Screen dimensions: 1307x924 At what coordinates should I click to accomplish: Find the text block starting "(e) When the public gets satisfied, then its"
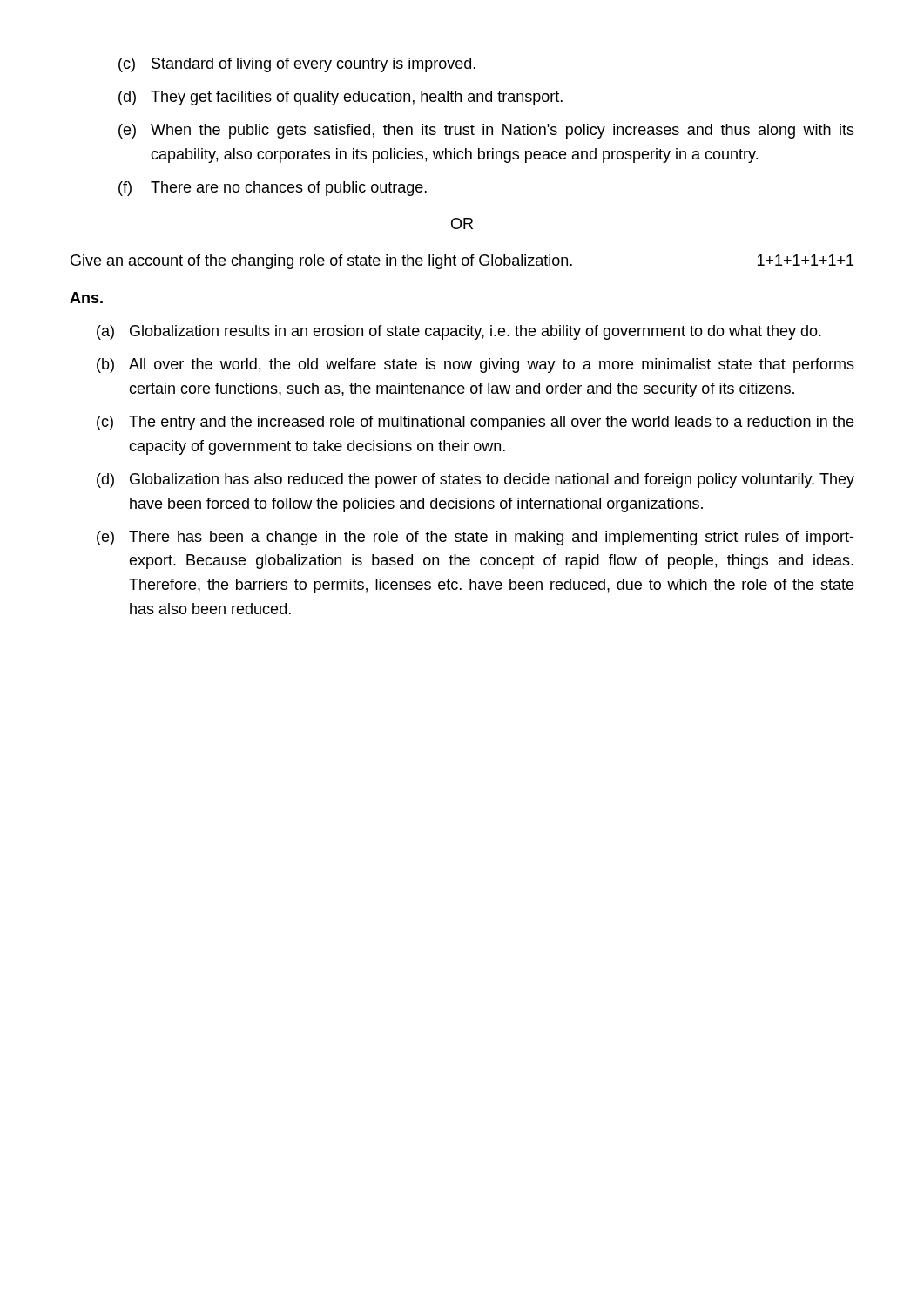pos(486,143)
